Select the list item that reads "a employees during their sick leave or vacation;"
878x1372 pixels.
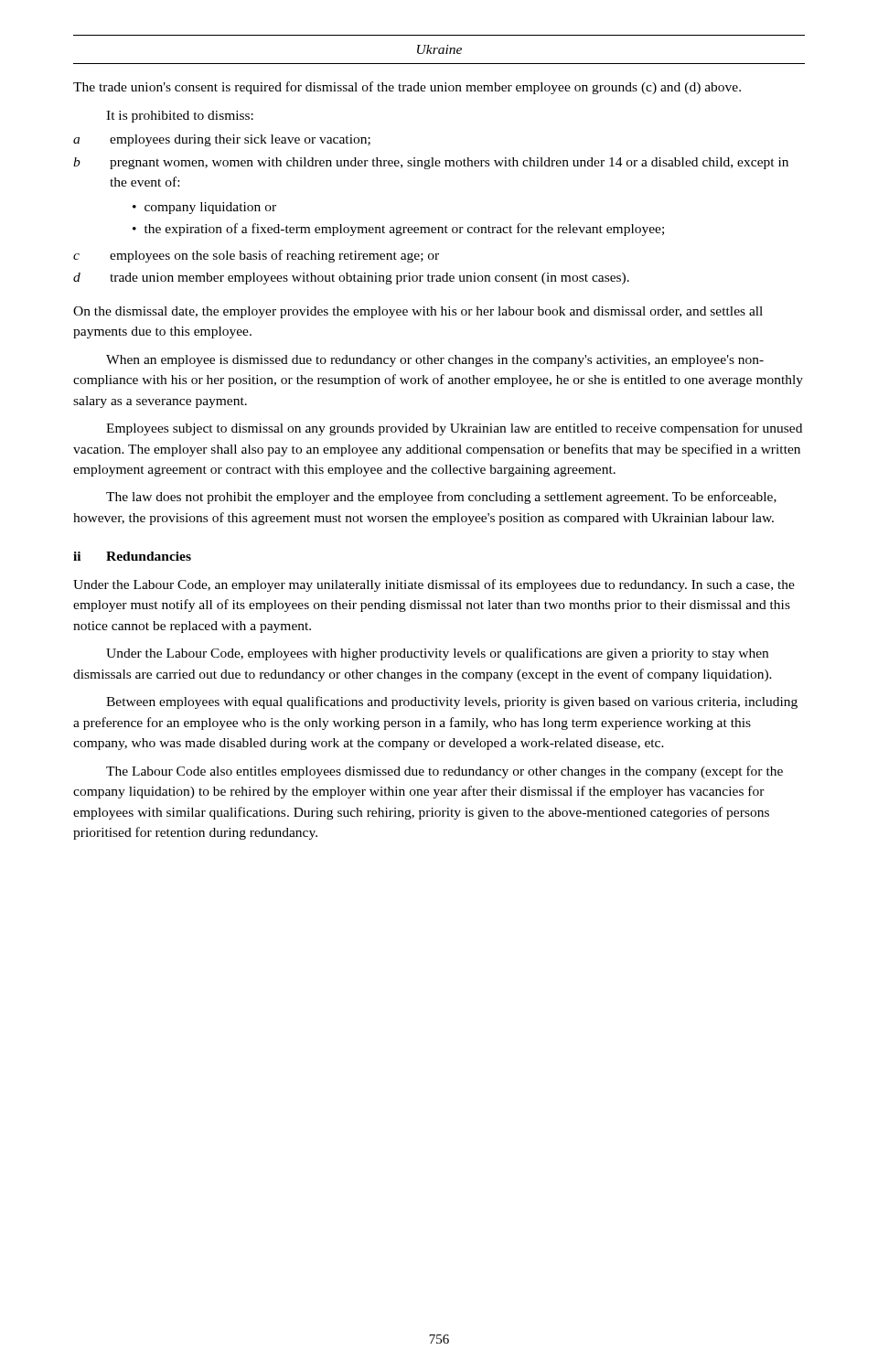(x=222, y=140)
